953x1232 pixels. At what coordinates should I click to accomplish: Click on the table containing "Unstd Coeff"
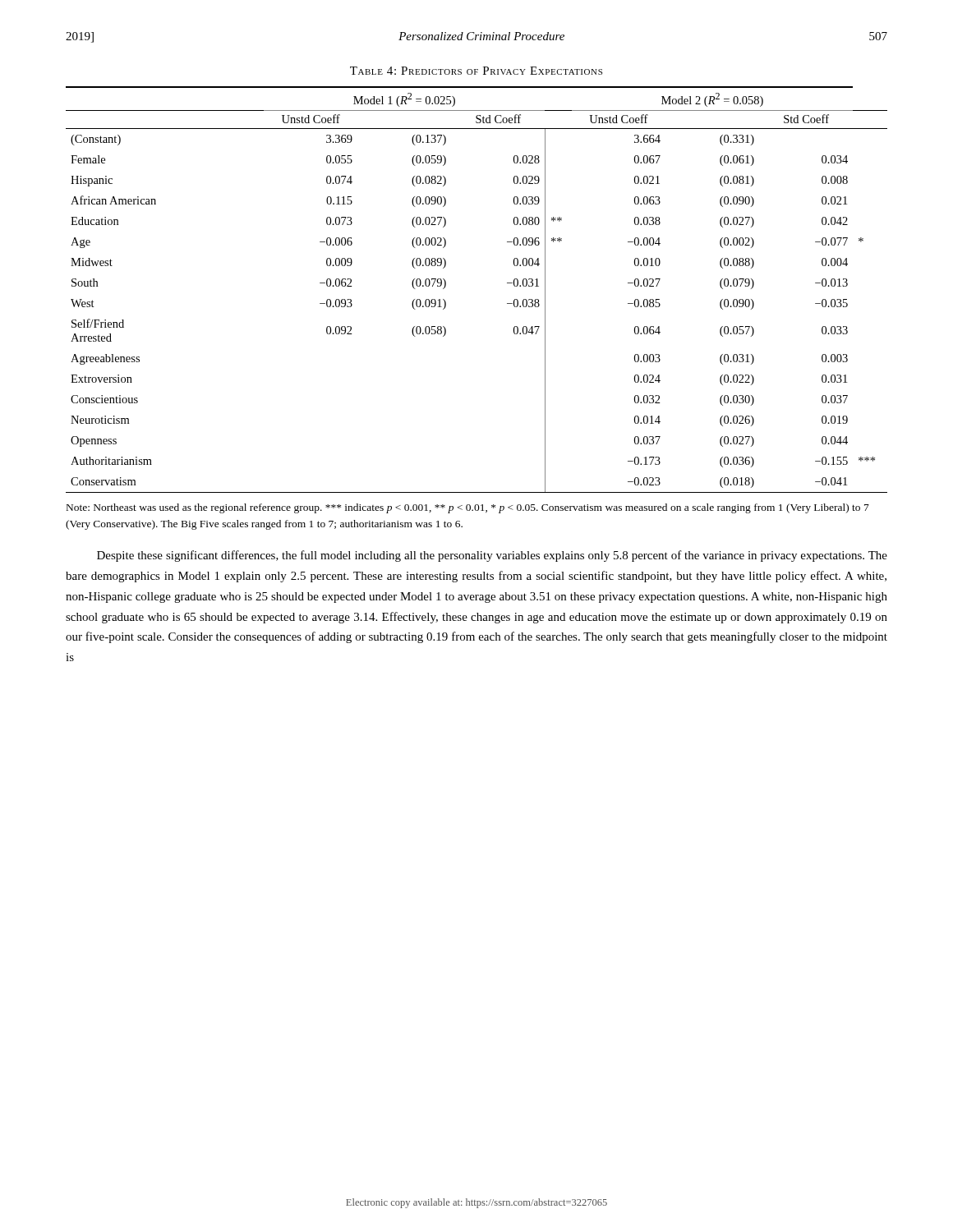pos(476,289)
